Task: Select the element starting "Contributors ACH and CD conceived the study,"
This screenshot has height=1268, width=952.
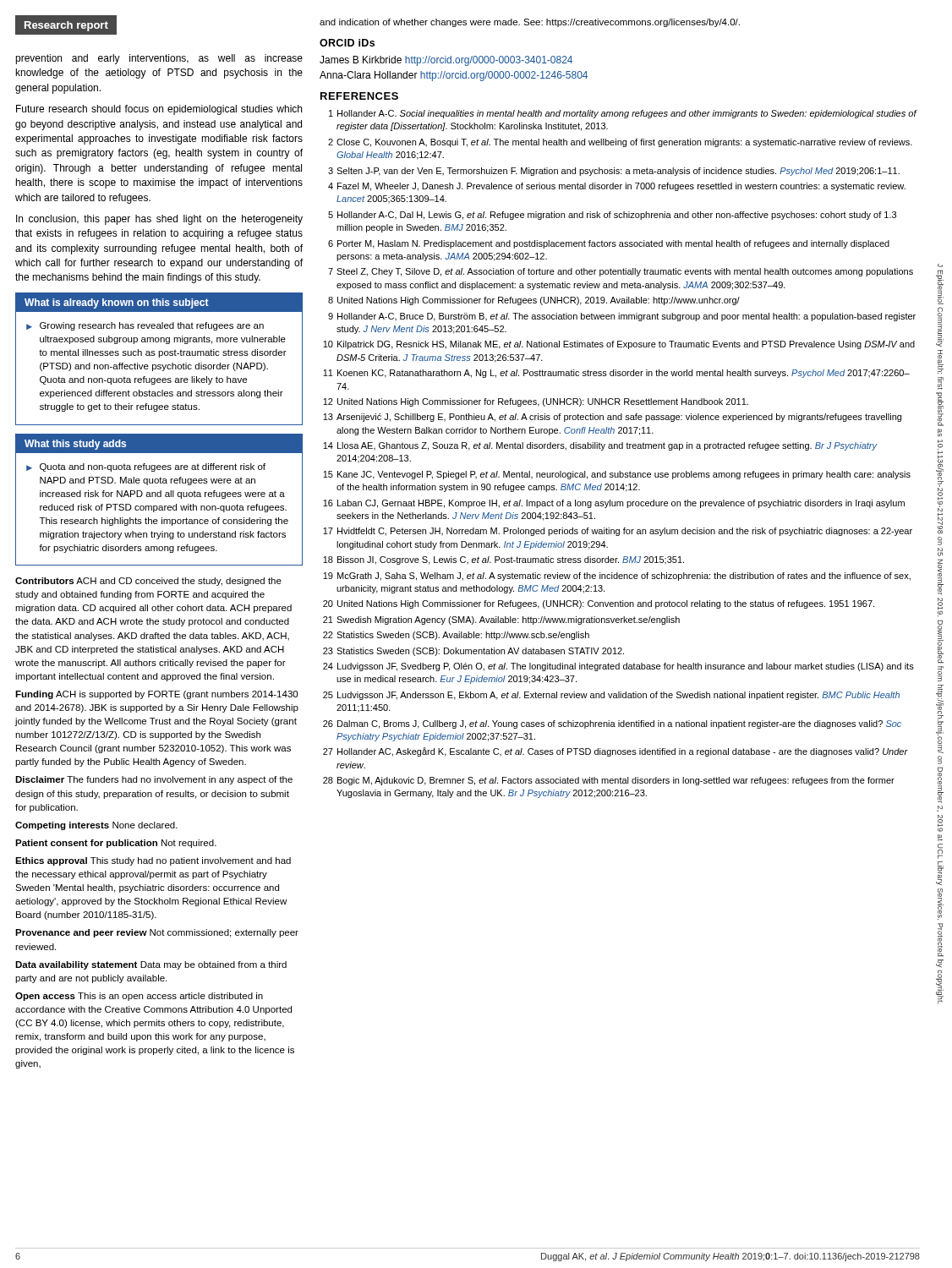Action: pos(154,628)
